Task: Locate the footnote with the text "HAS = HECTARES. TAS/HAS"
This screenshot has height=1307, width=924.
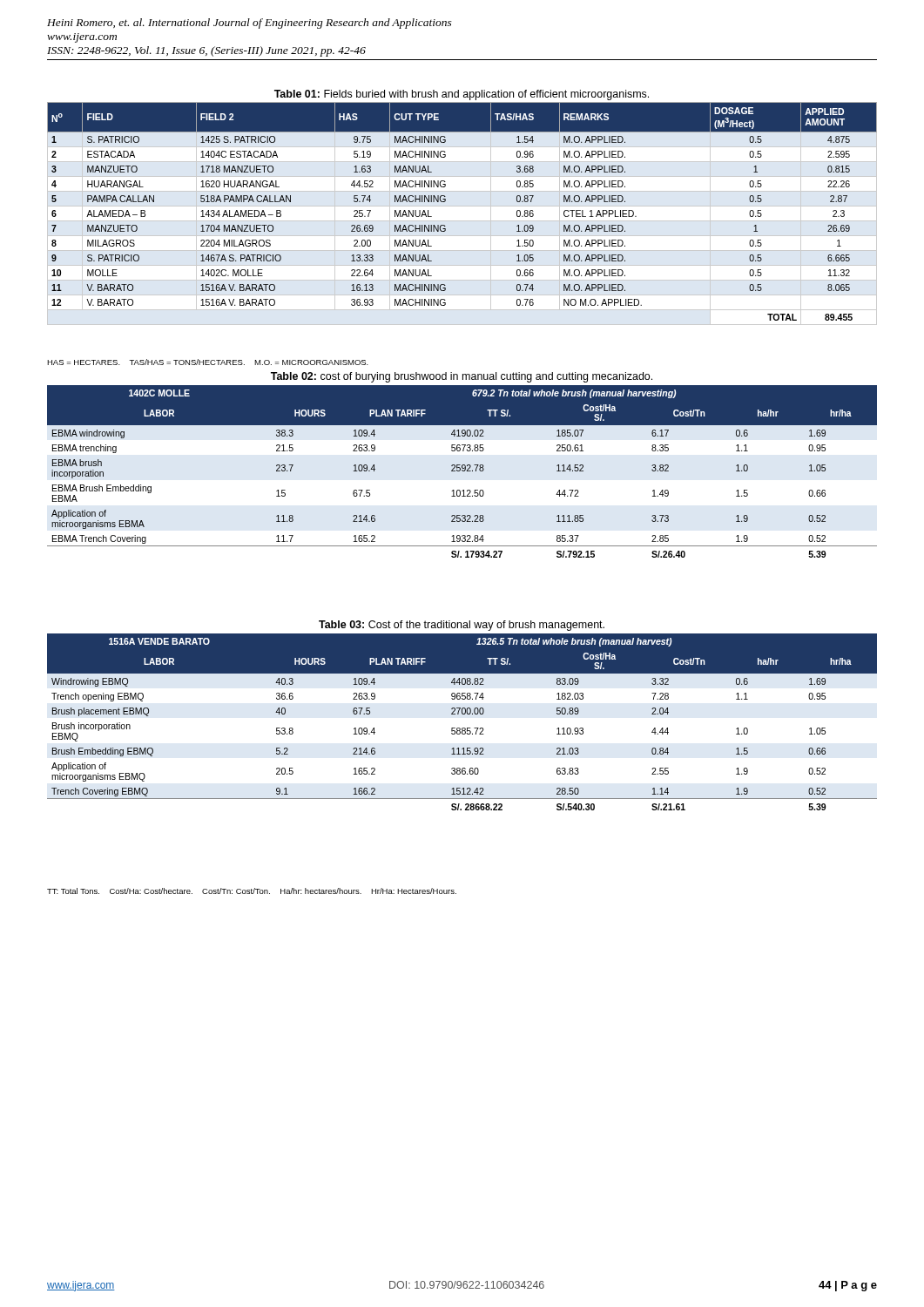Action: [208, 362]
